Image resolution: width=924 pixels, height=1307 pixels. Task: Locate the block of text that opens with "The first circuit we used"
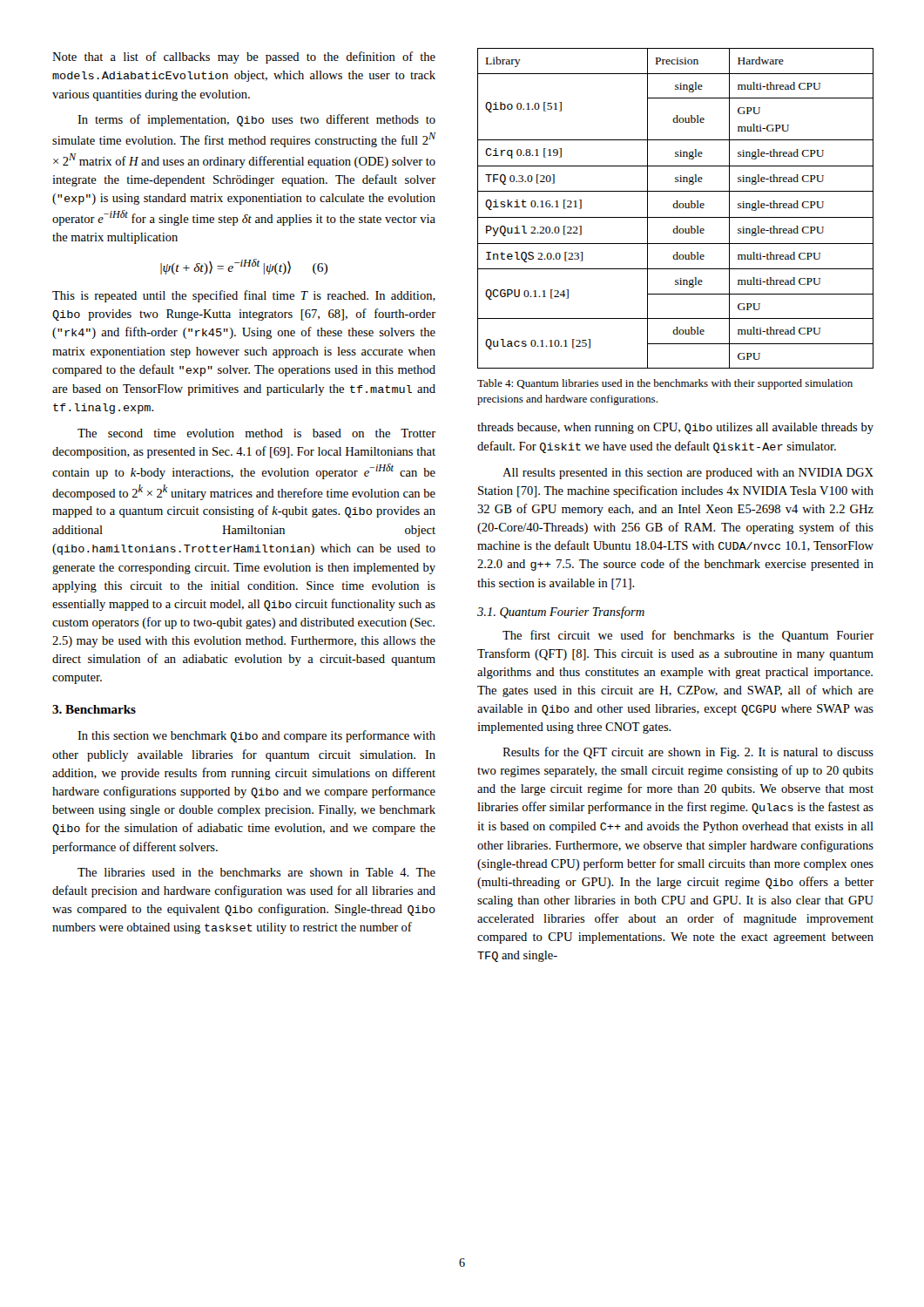pyautogui.click(x=675, y=796)
